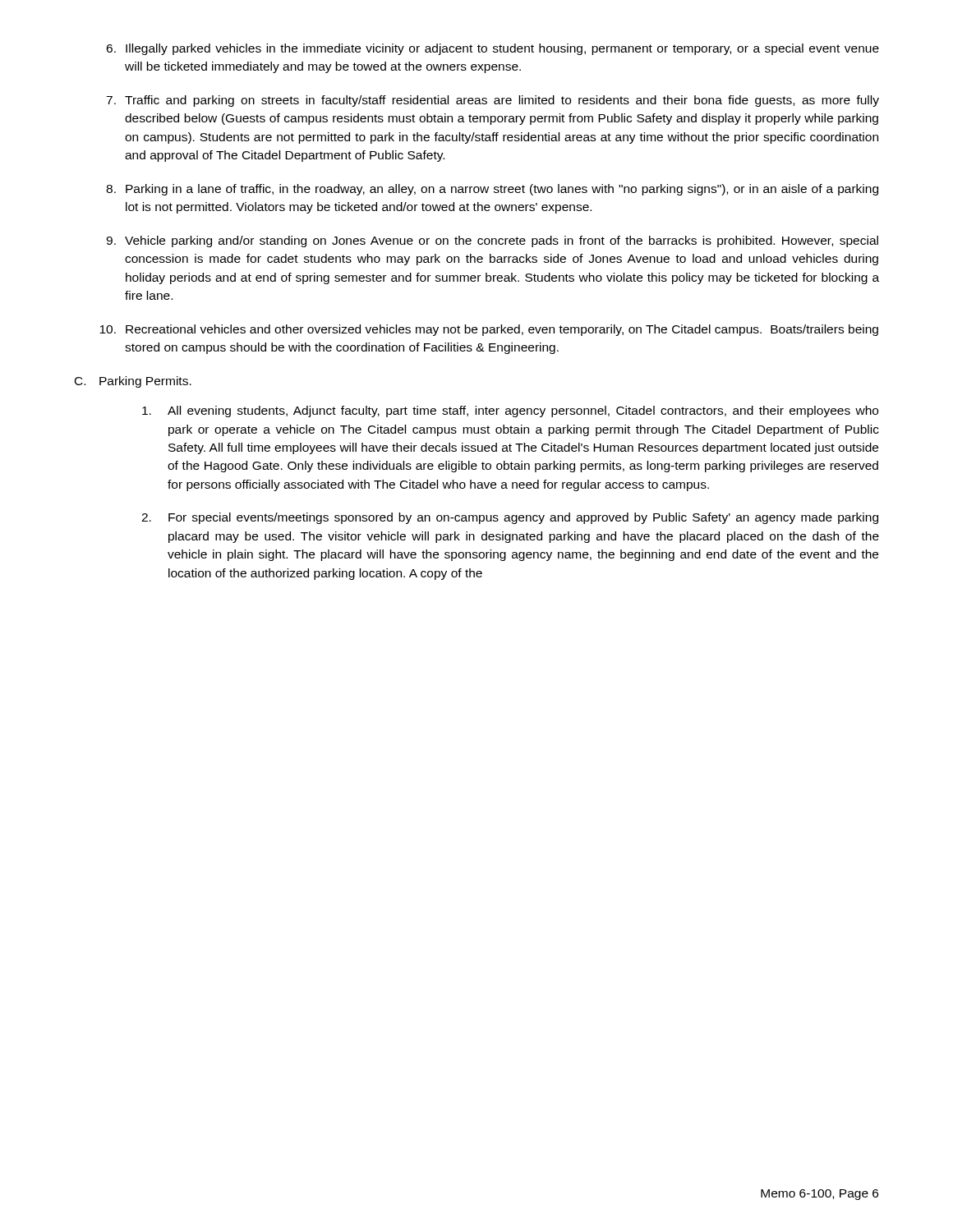The width and height of the screenshot is (953, 1232).
Task: Click on the list item that reads "6. Illegally parked vehicles in the immediate vicinity"
Action: pos(476,58)
